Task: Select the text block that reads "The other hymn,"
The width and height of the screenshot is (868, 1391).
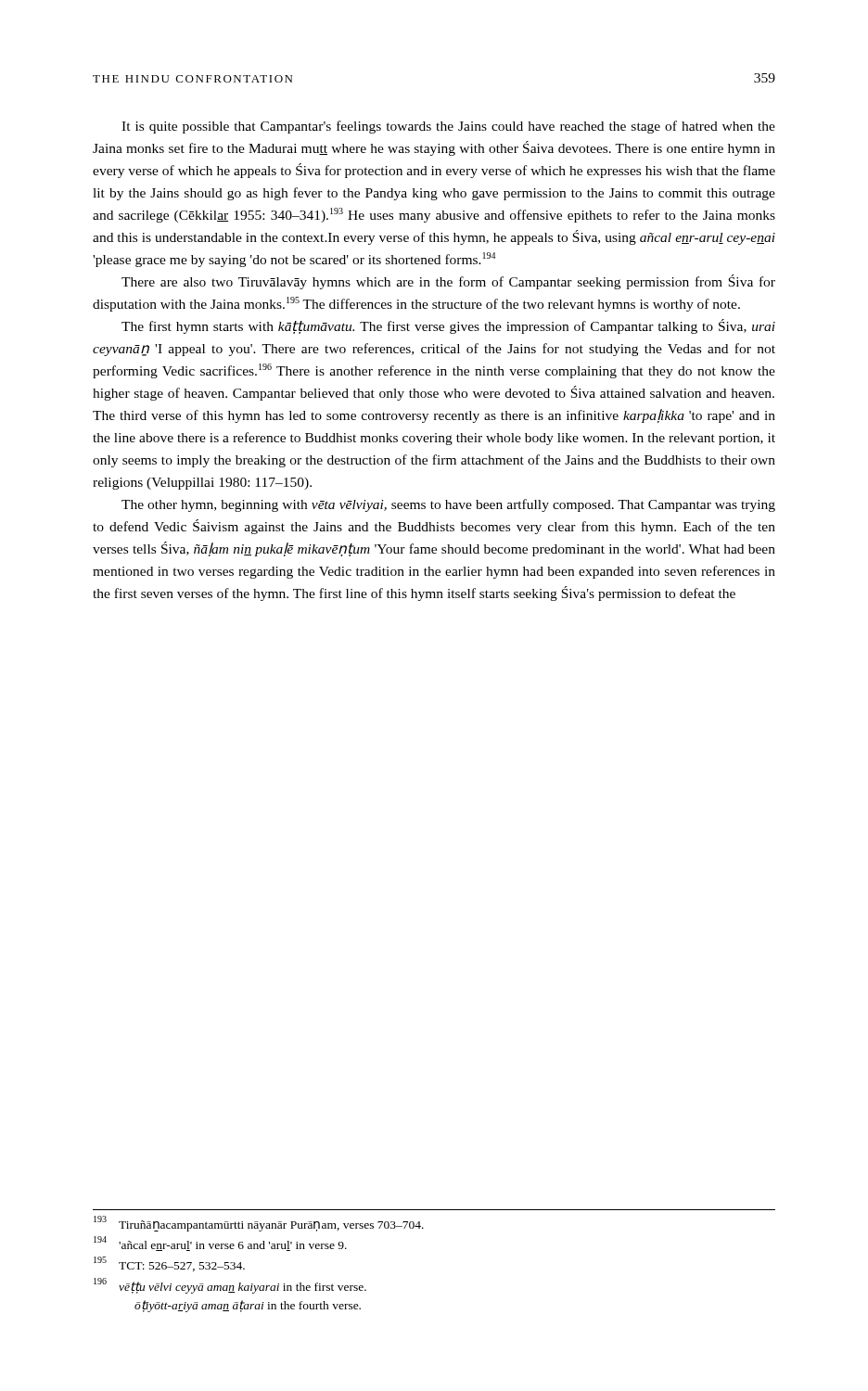Action: click(x=434, y=549)
